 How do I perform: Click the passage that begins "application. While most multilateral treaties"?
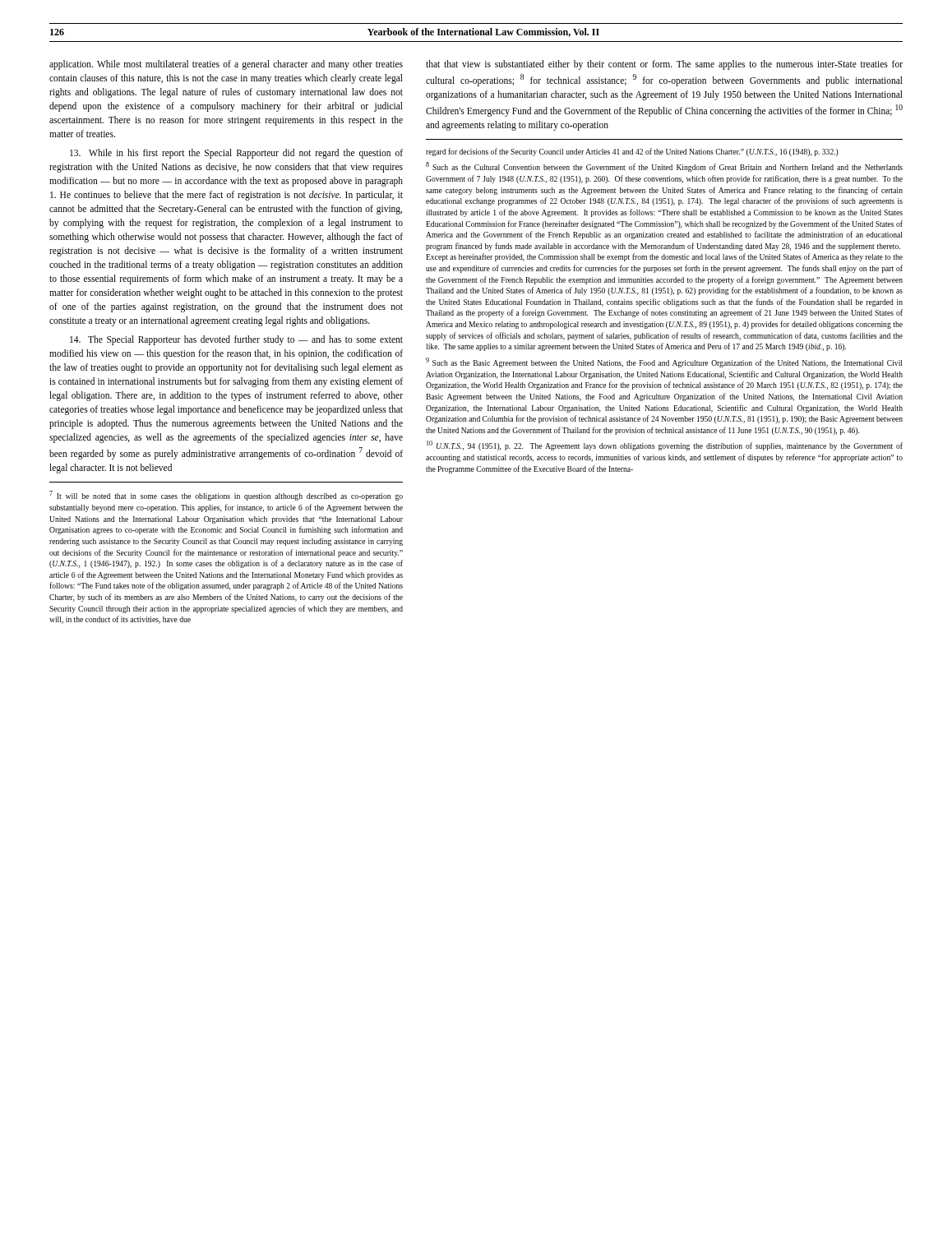click(x=226, y=266)
